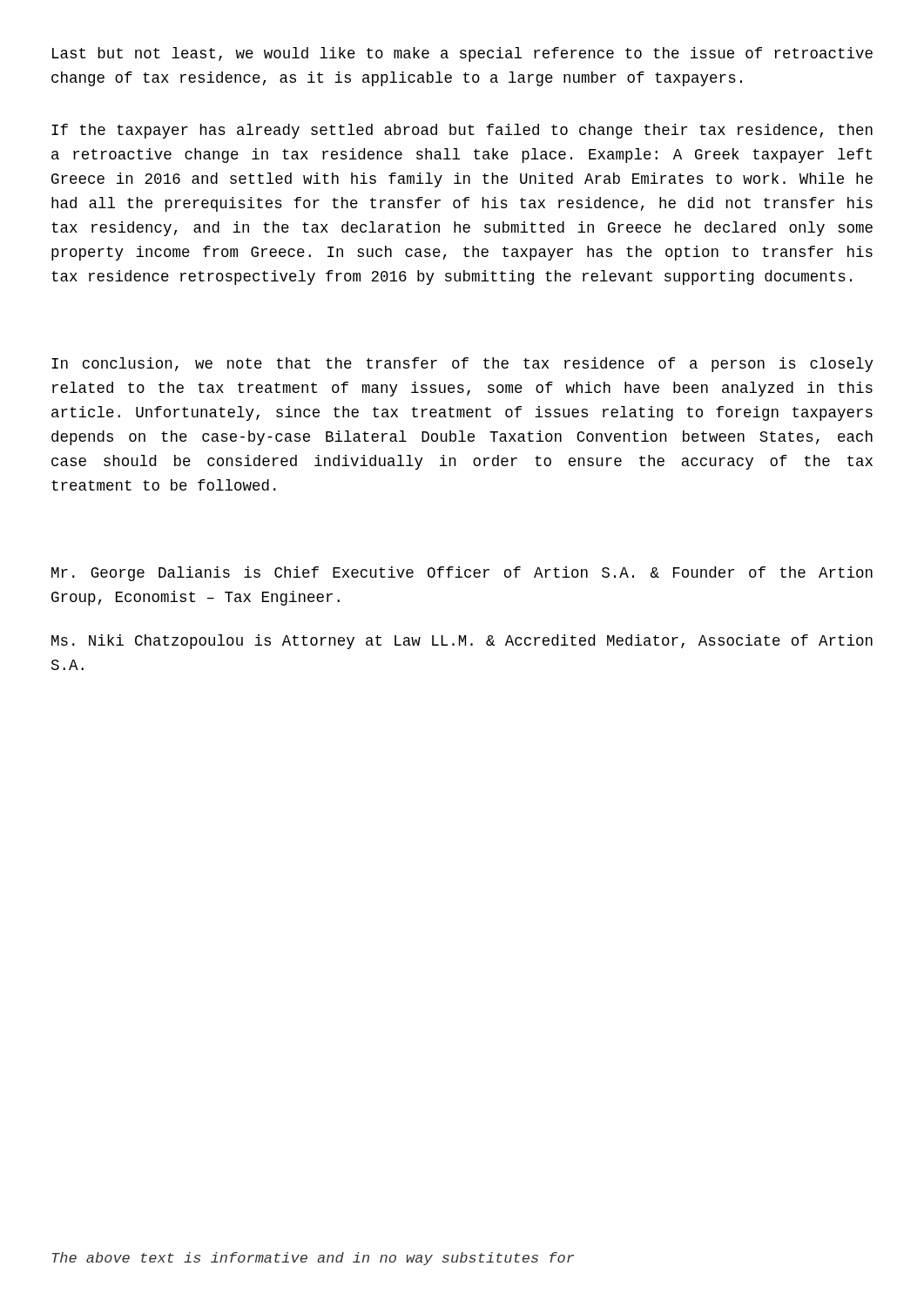Image resolution: width=924 pixels, height=1307 pixels.
Task: Navigate to the text starting "If the taxpayer has already"
Action: click(462, 204)
